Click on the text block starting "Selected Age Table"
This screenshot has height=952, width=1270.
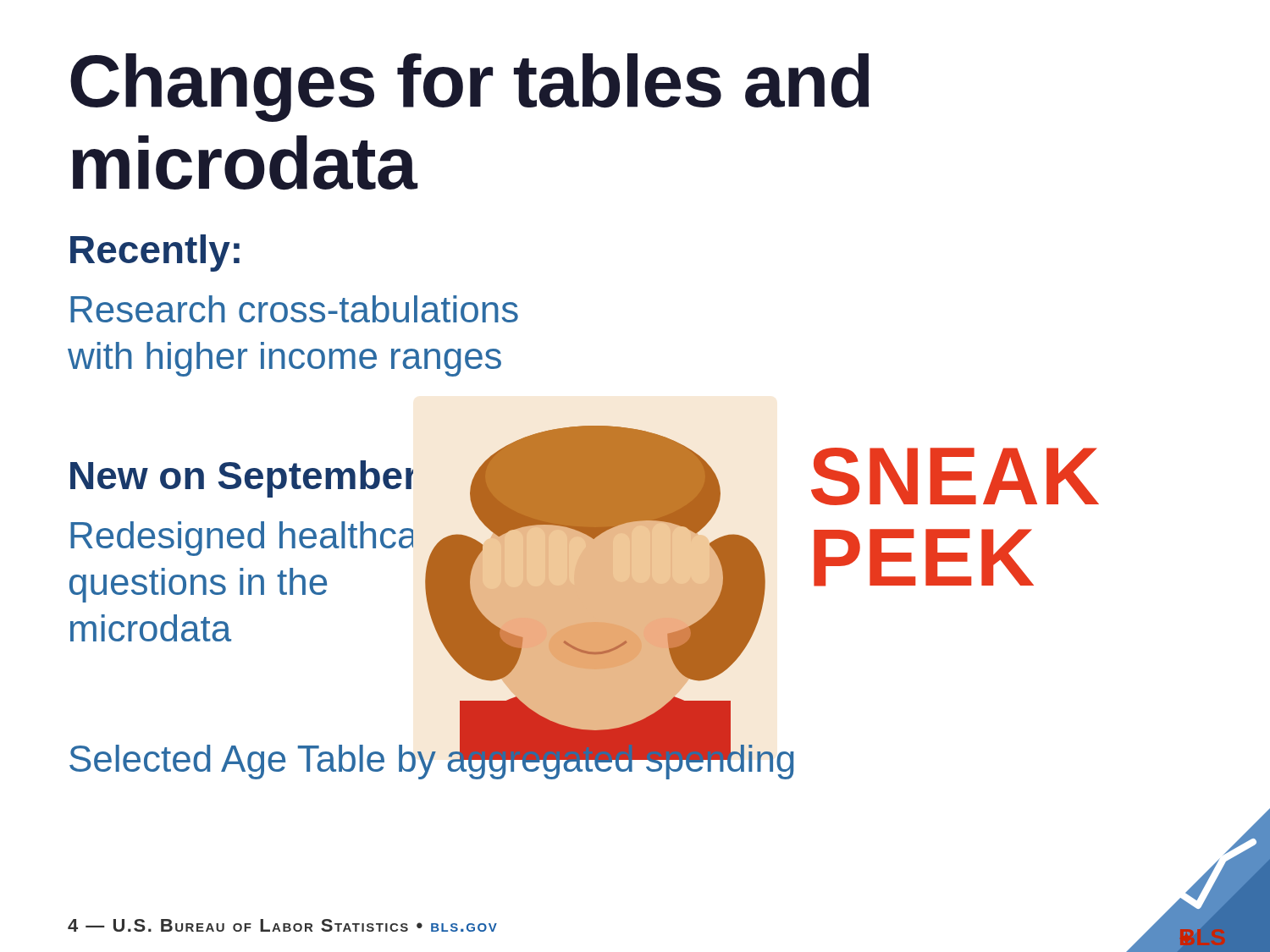pos(457,759)
